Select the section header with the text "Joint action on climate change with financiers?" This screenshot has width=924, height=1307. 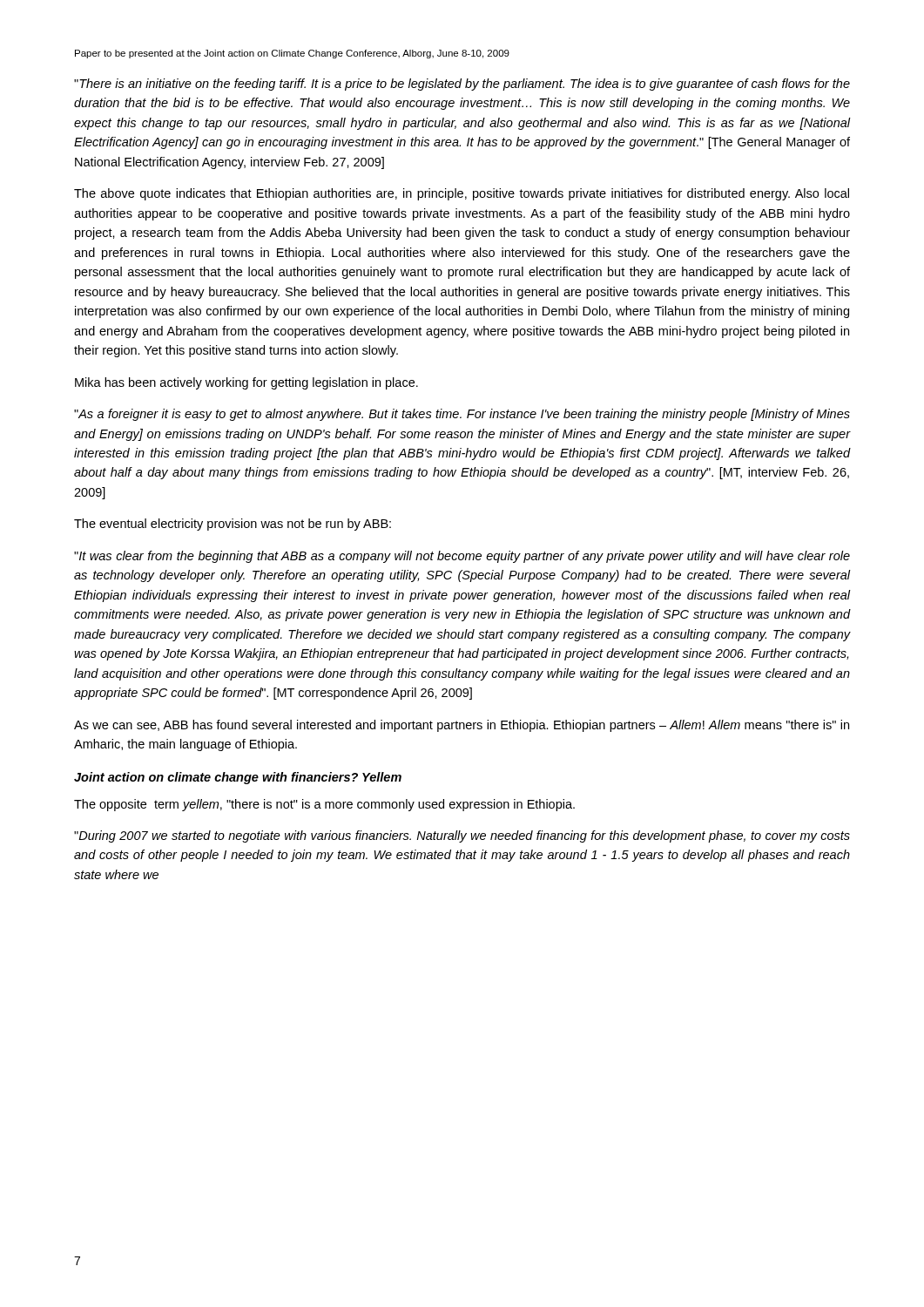pyautogui.click(x=238, y=777)
